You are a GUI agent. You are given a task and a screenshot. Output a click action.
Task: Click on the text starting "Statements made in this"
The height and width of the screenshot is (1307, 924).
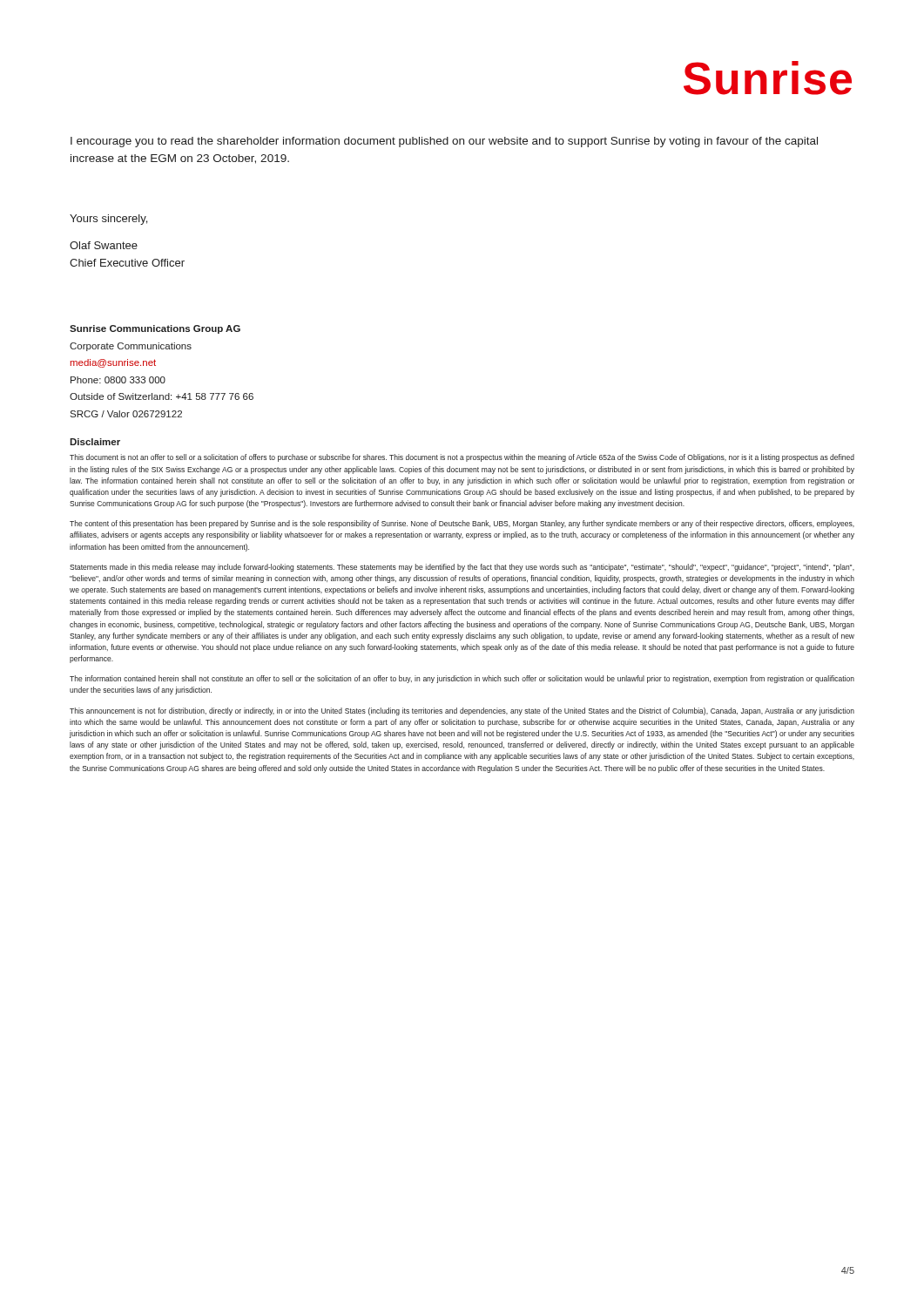[x=462, y=613]
